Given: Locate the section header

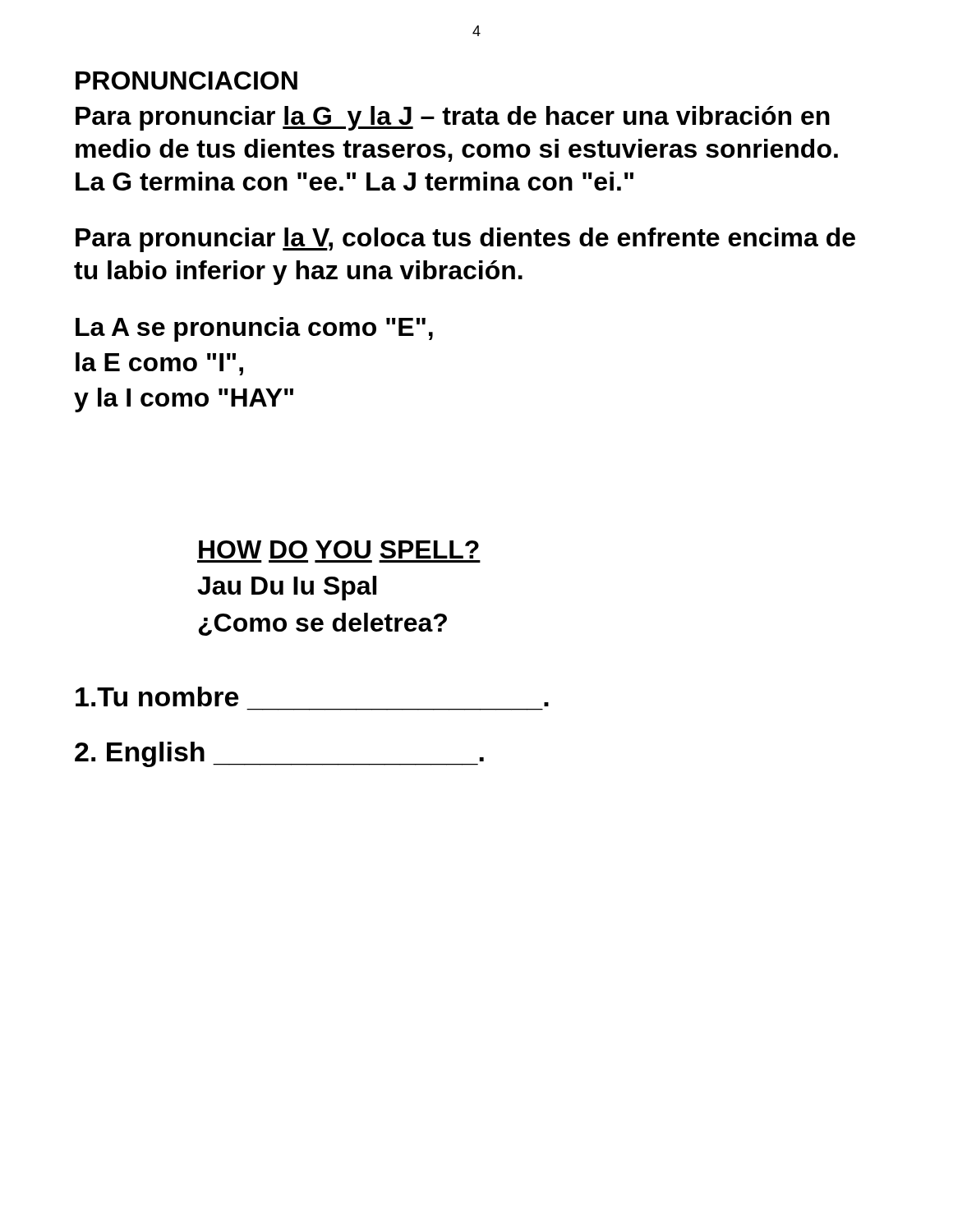Looking at the screenshot, I should pyautogui.click(x=186, y=80).
